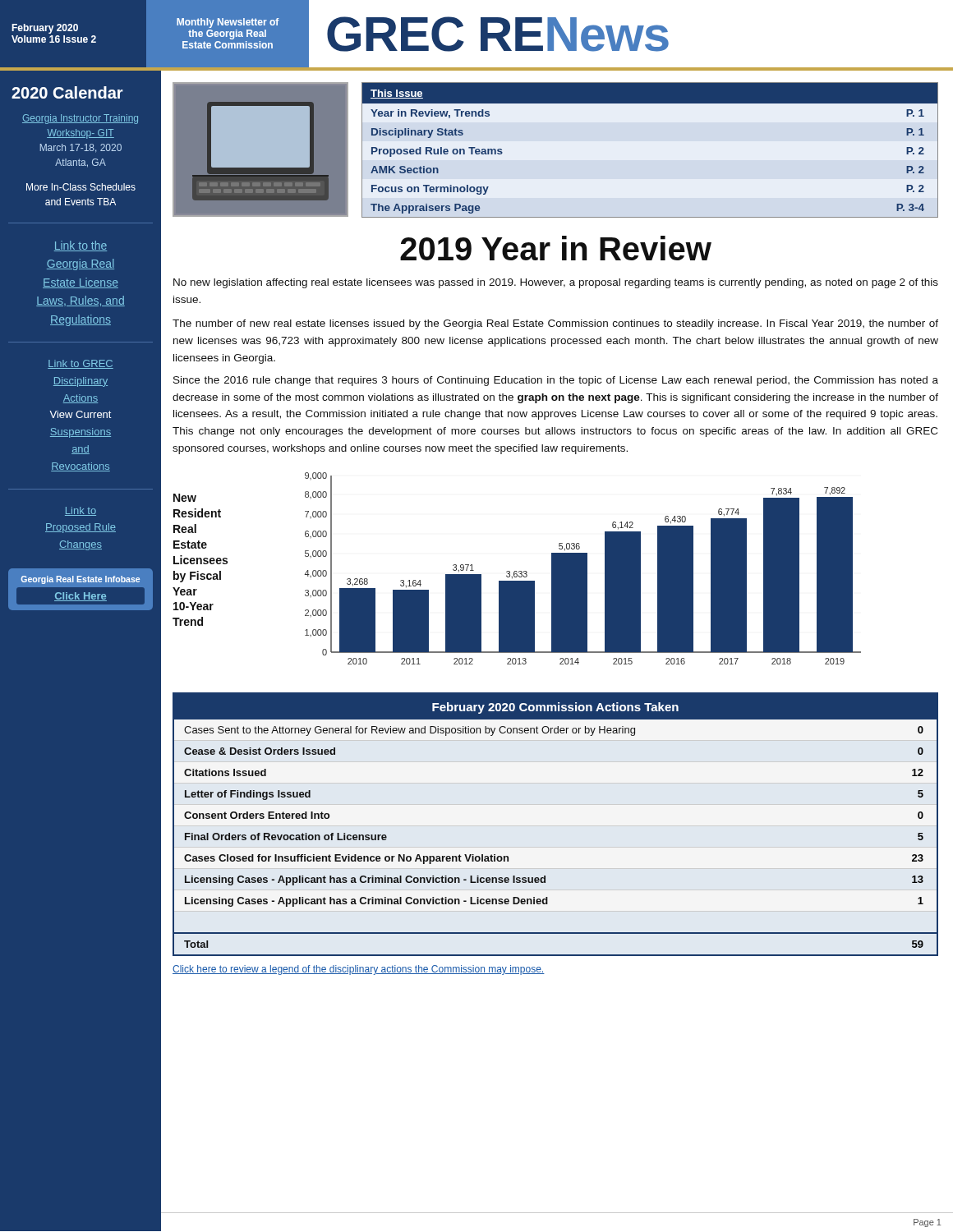Where is the passage that starts "No new legislation affecting real estate licensees was"?
953x1232 pixels.
tap(555, 291)
